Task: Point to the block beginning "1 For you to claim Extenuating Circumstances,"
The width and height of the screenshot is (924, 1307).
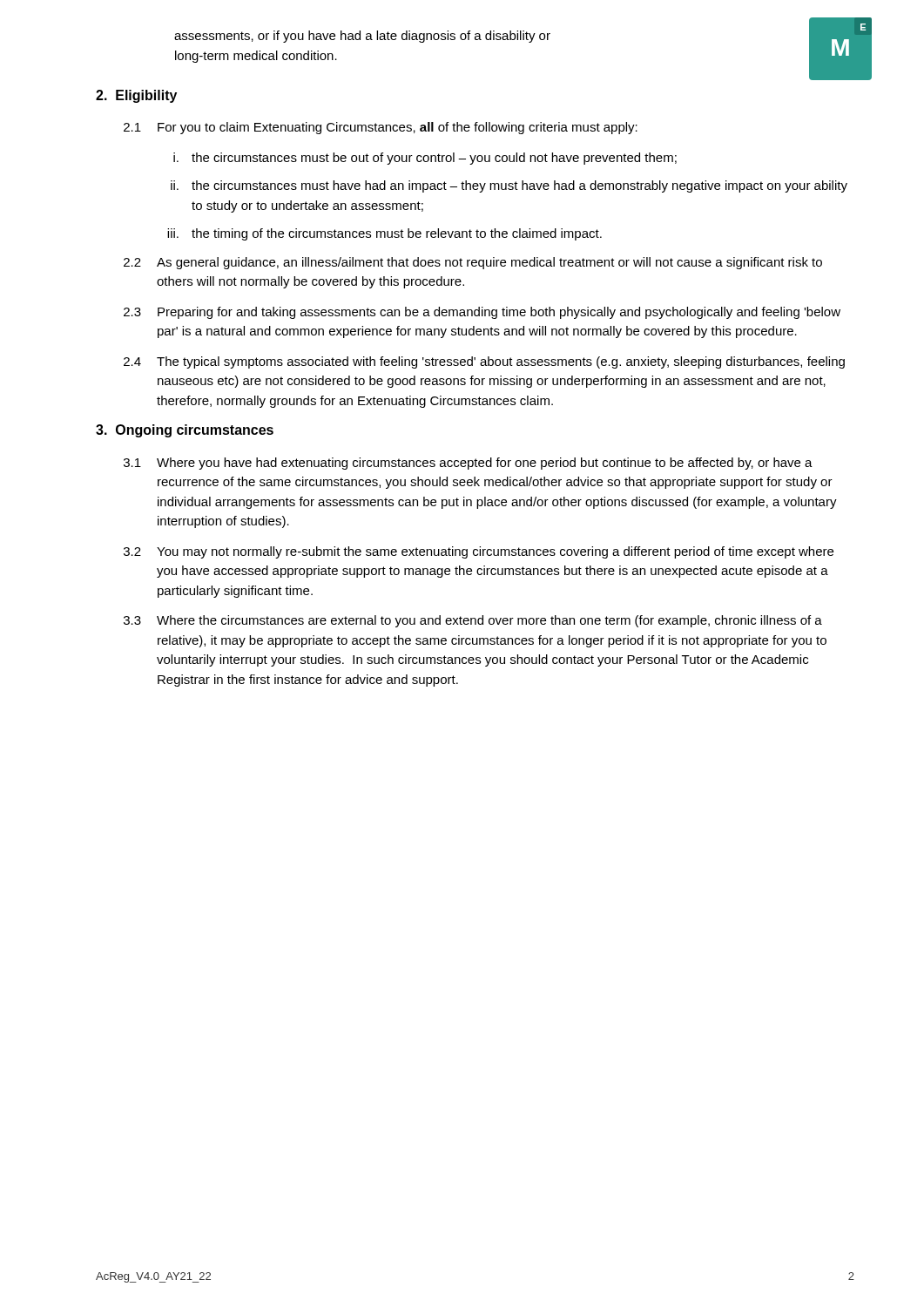Action: coord(475,128)
